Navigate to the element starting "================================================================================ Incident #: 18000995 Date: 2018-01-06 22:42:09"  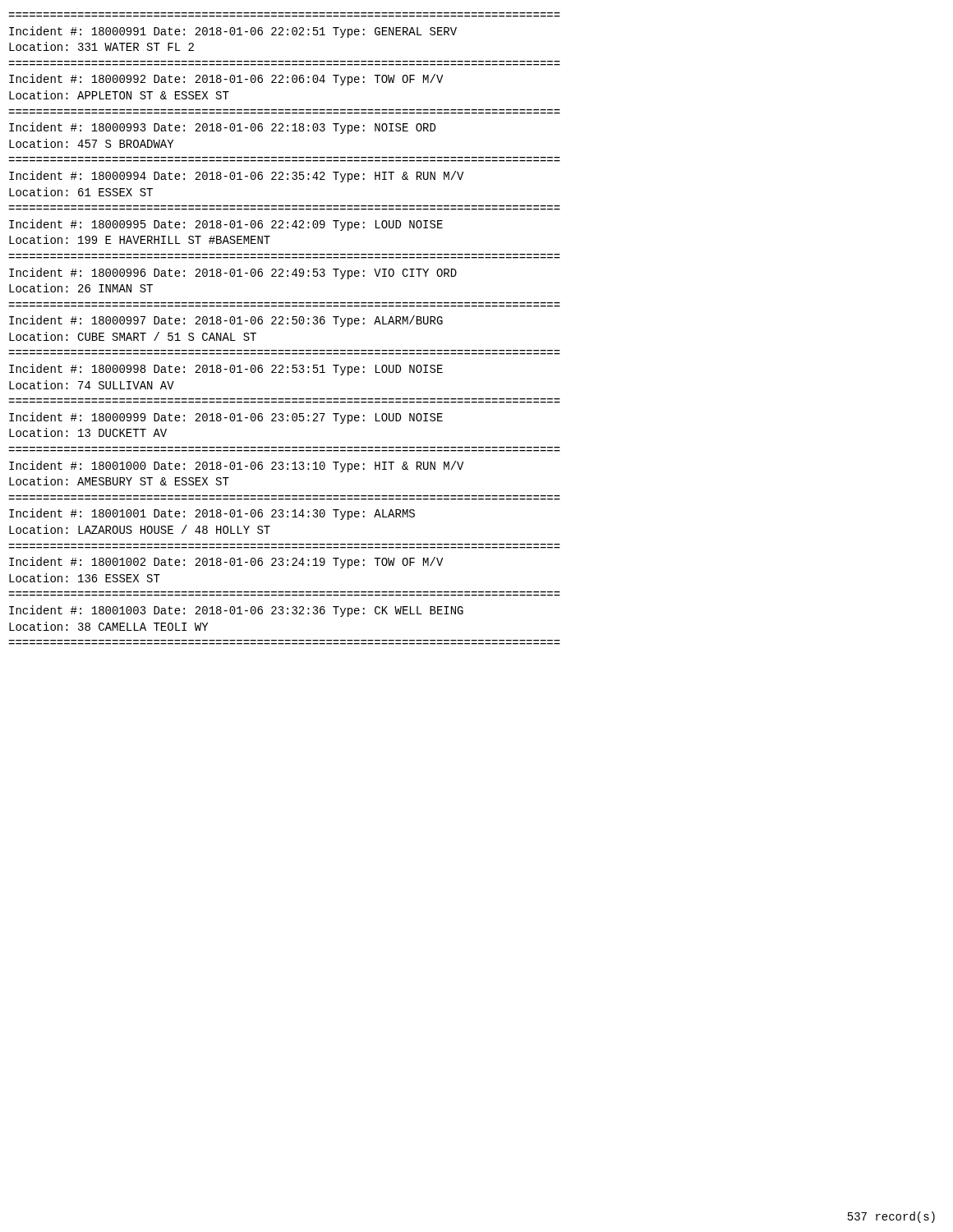226,225
